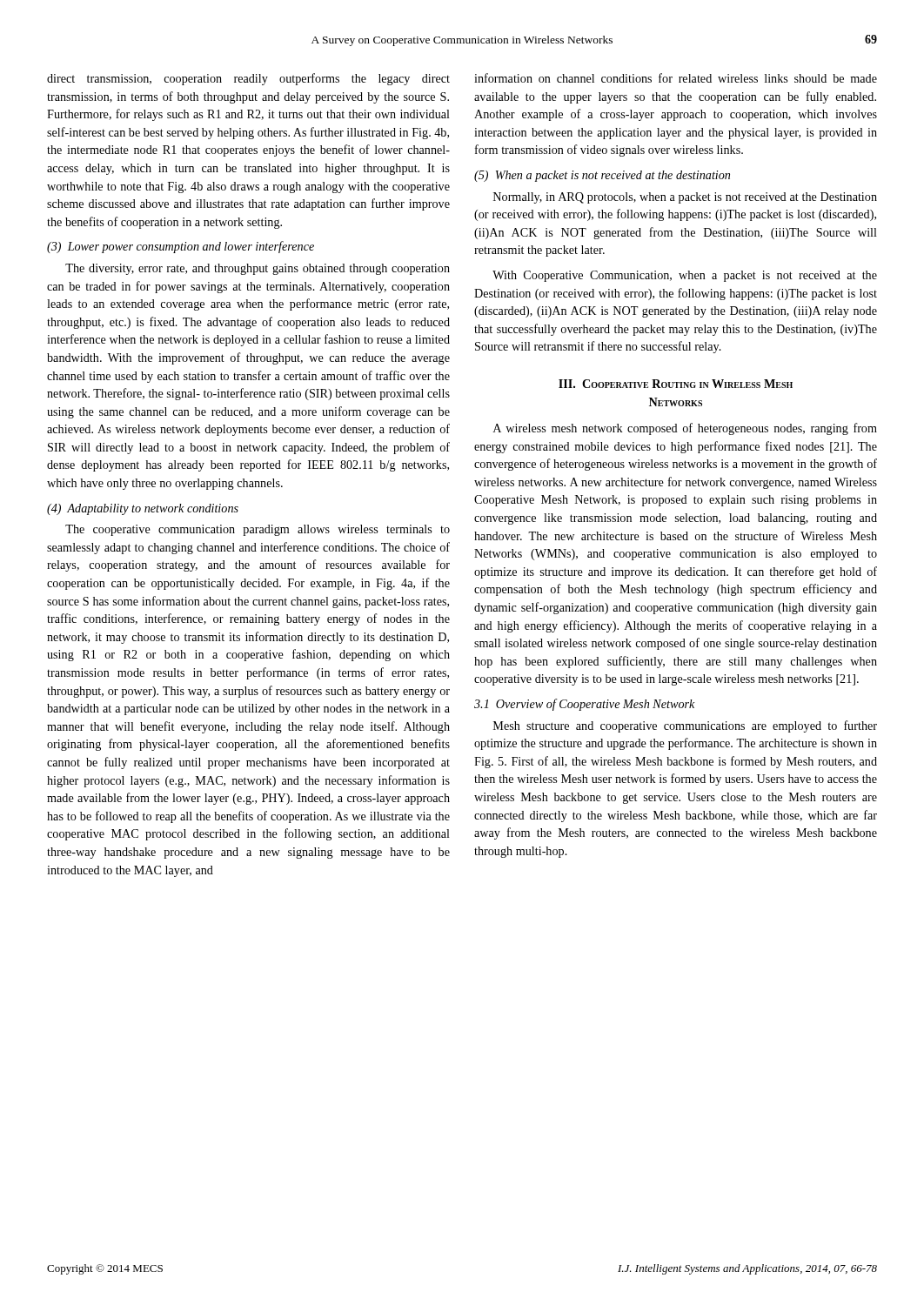The width and height of the screenshot is (924, 1305).
Task: Locate the text block that reads "The cooperative communication"
Action: [x=248, y=700]
